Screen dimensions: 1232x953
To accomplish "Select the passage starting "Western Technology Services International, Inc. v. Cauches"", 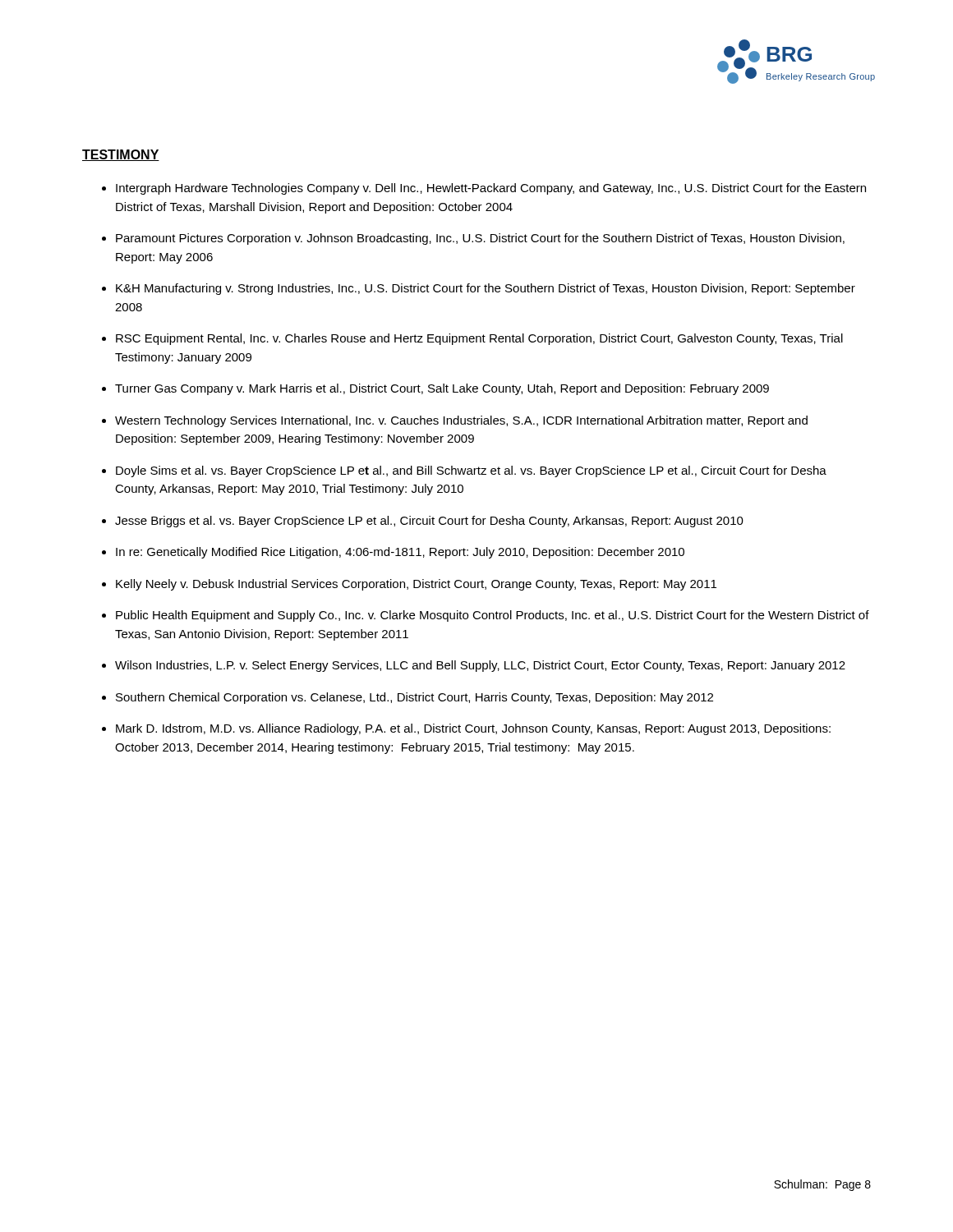I will 462,429.
